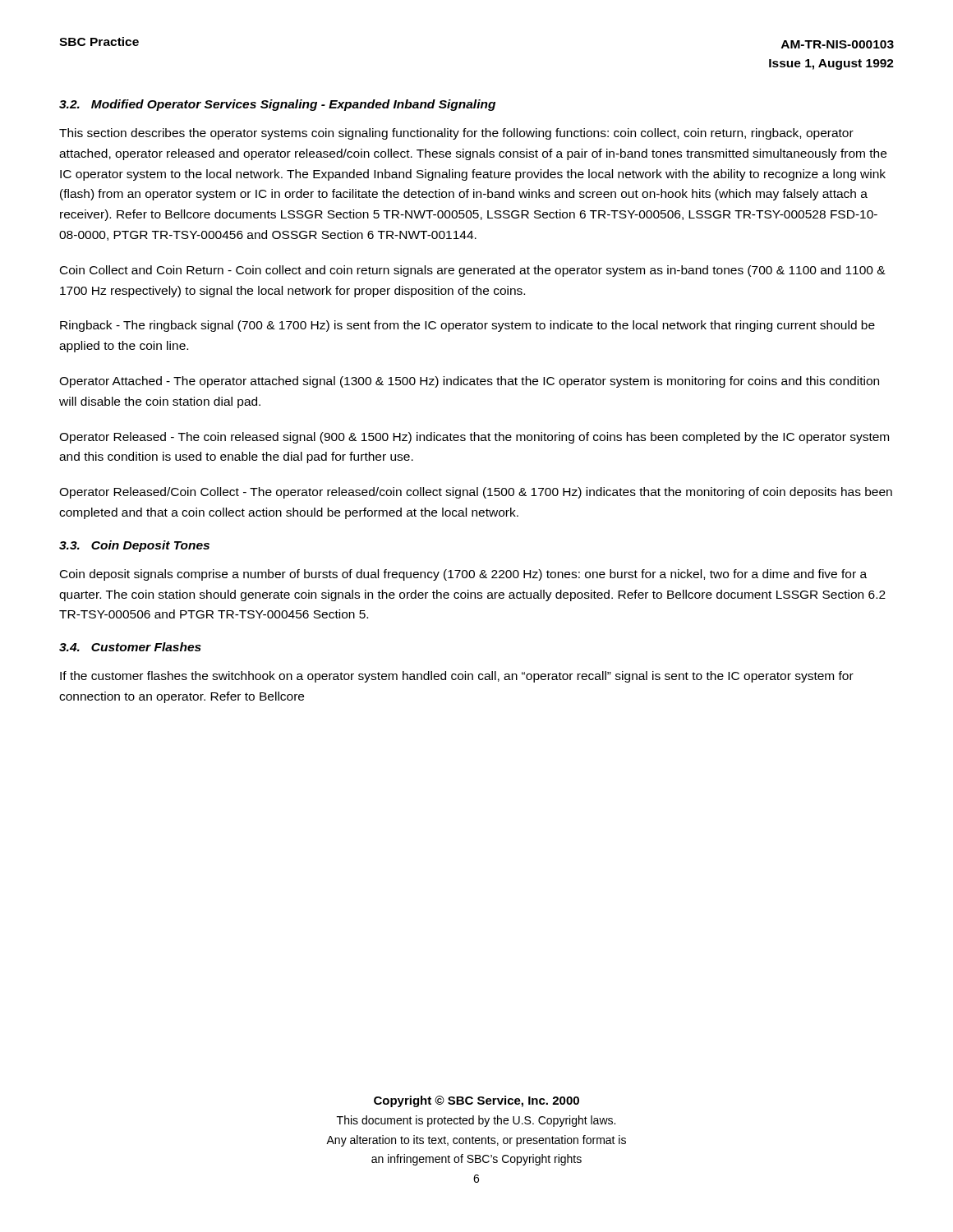
Task: Find the section header that reads "3.2. Modified Operator"
Action: 277,104
